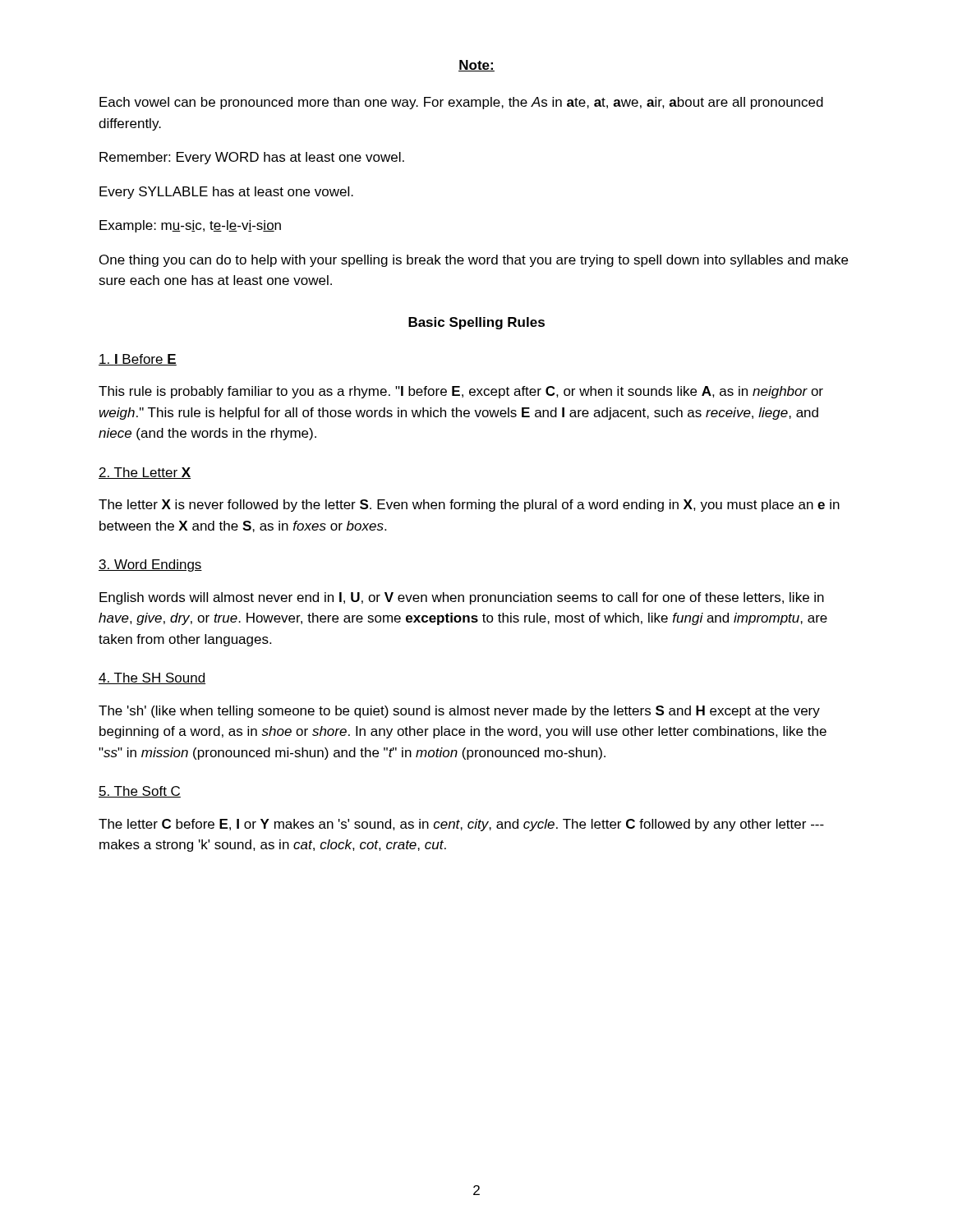Image resolution: width=953 pixels, height=1232 pixels.
Task: Point to "3. Word Endings"
Action: [150, 565]
